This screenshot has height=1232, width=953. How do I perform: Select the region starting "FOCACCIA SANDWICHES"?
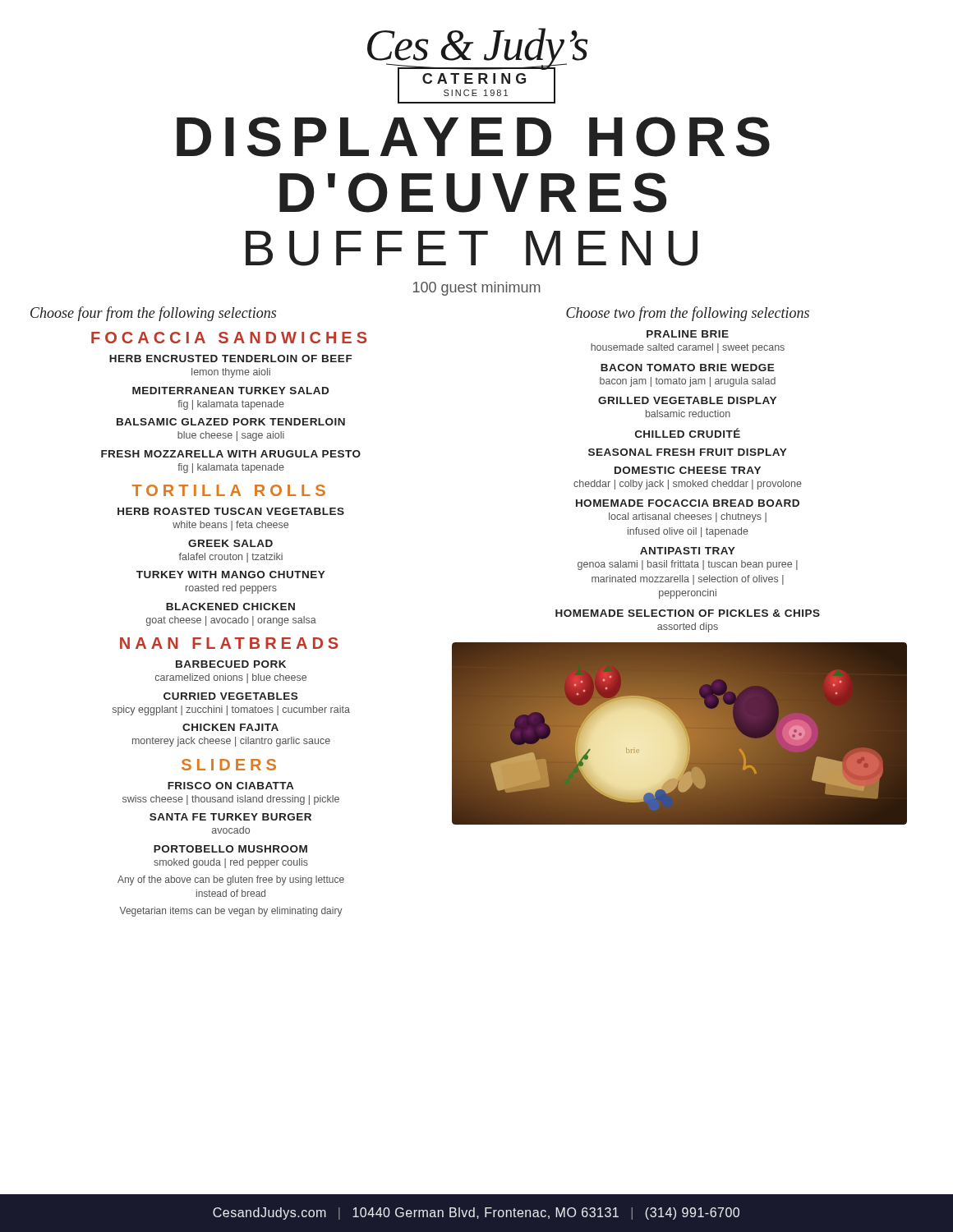click(231, 338)
